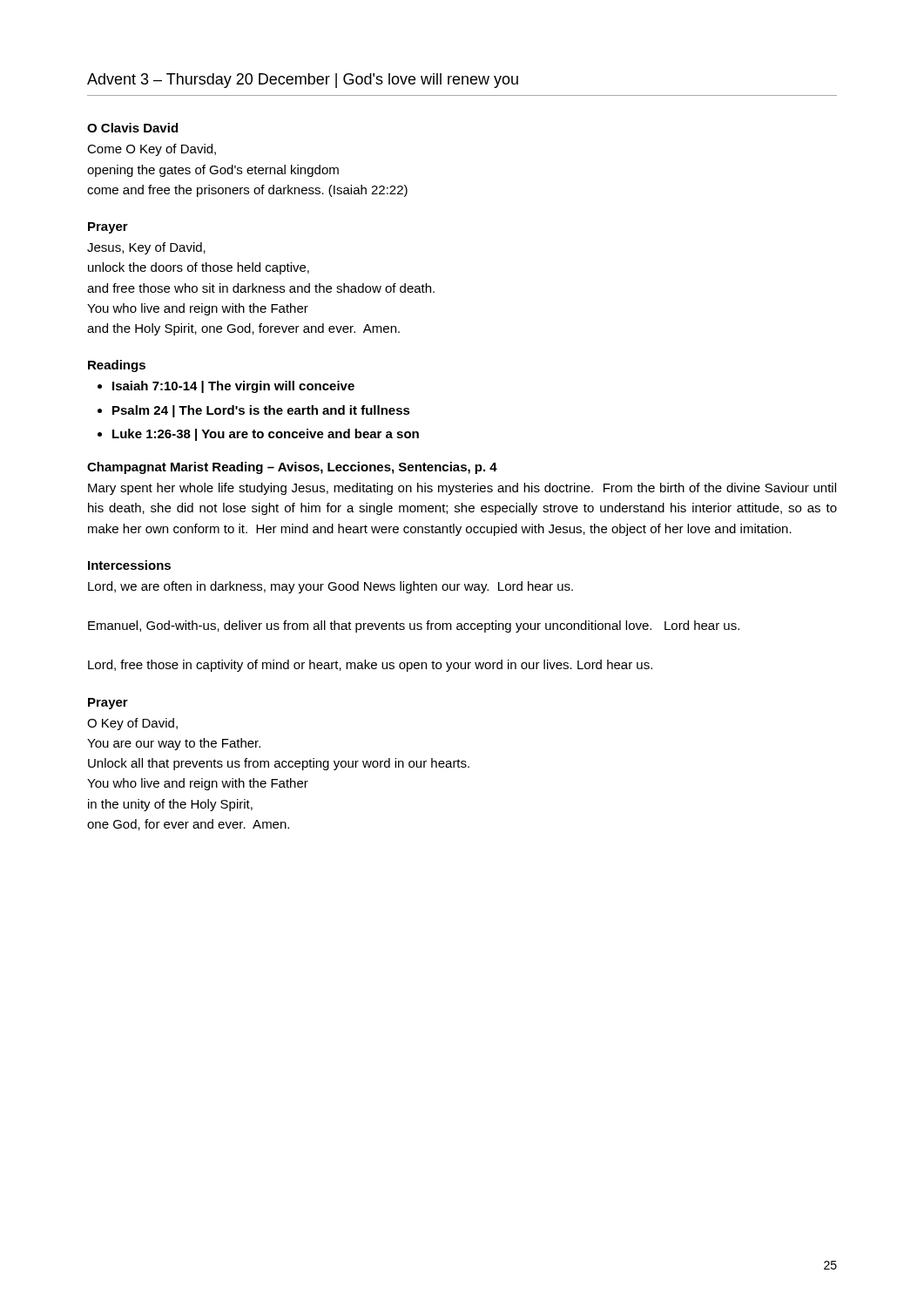924x1307 pixels.
Task: Click on the passage starting "Luke 1:26-38 | You are to conceive and"
Action: [266, 433]
